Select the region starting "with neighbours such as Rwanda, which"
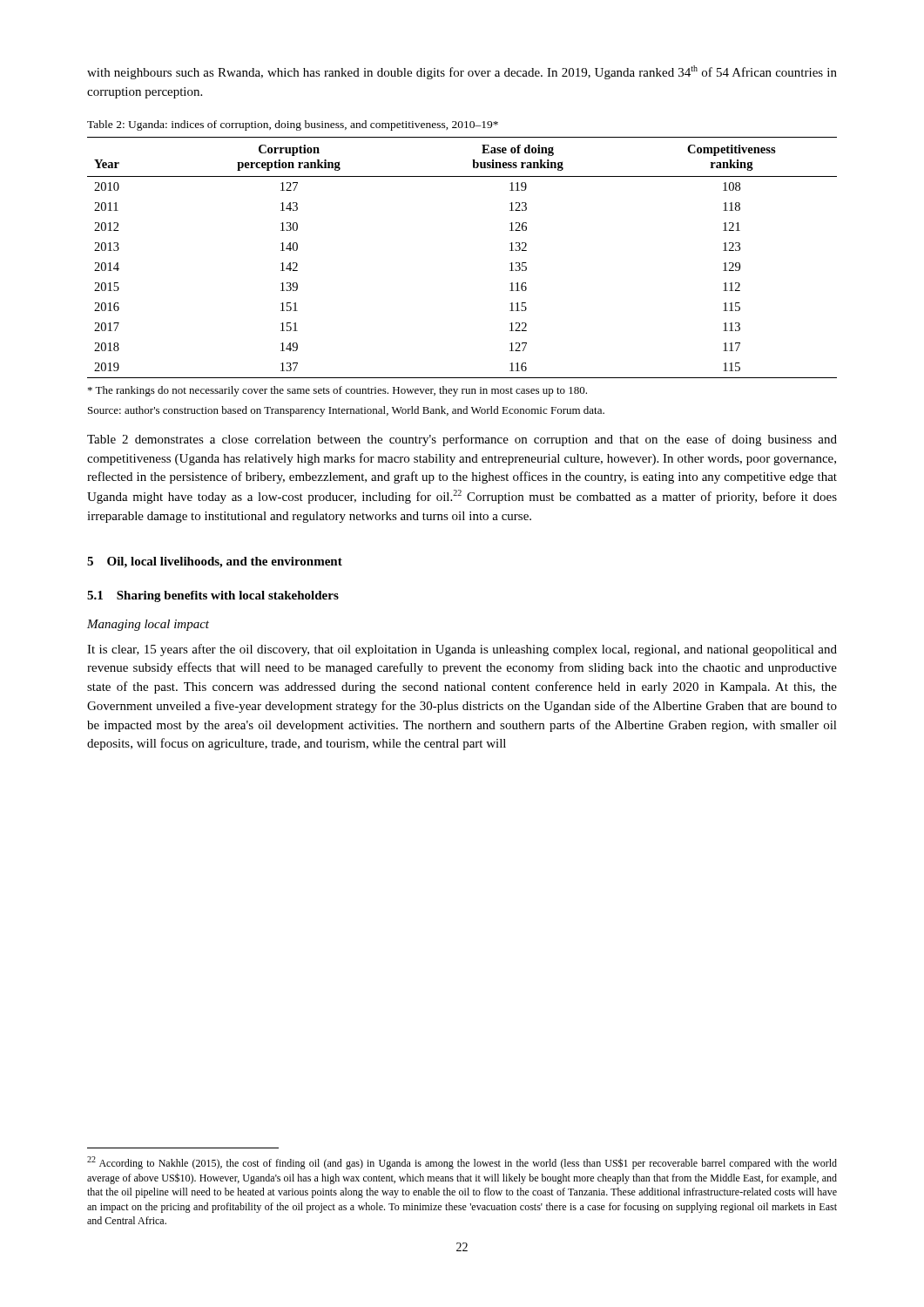Screen dimensions: 1307x924 462,81
